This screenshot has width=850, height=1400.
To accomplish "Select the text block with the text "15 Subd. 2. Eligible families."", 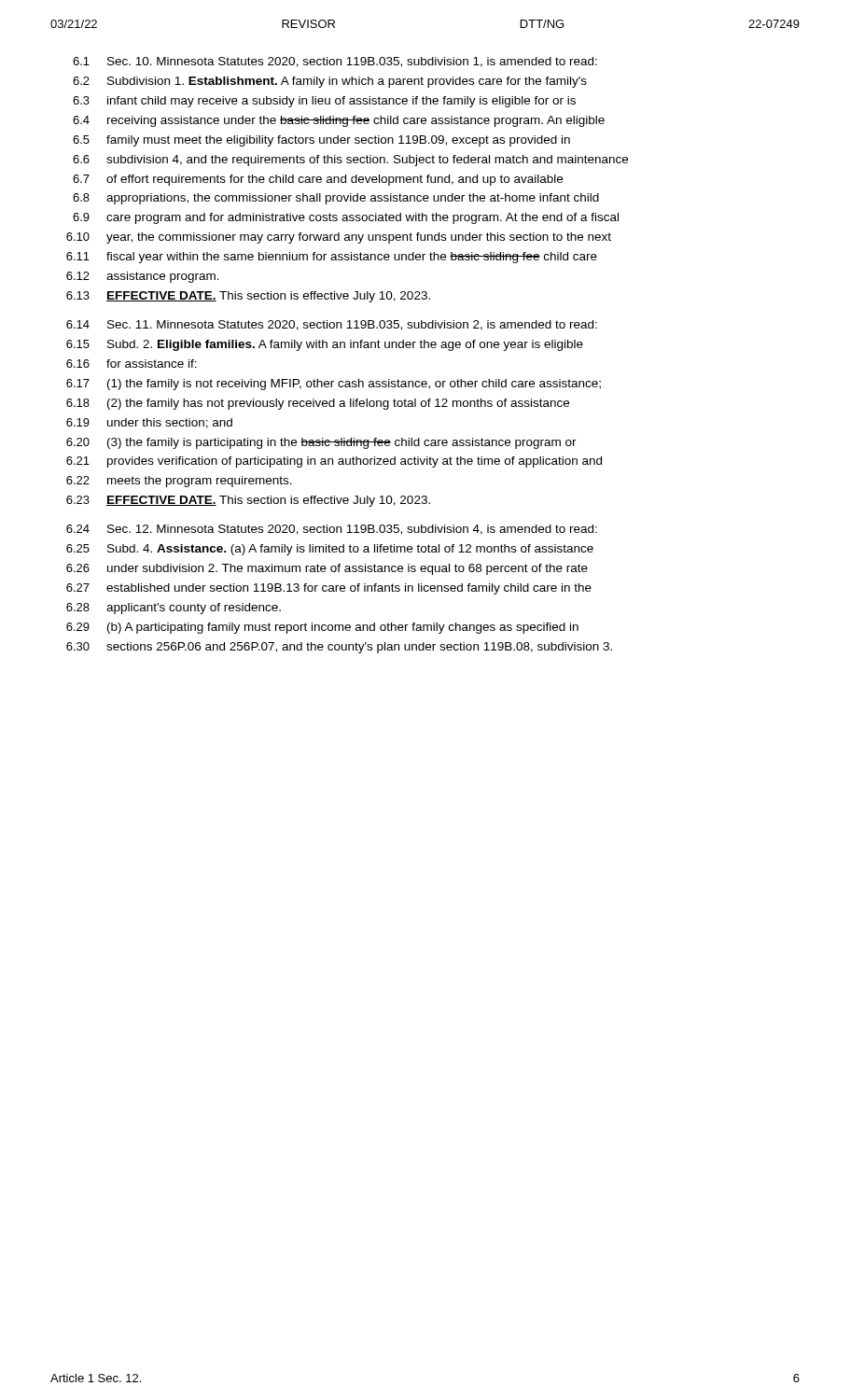I will tap(425, 345).
